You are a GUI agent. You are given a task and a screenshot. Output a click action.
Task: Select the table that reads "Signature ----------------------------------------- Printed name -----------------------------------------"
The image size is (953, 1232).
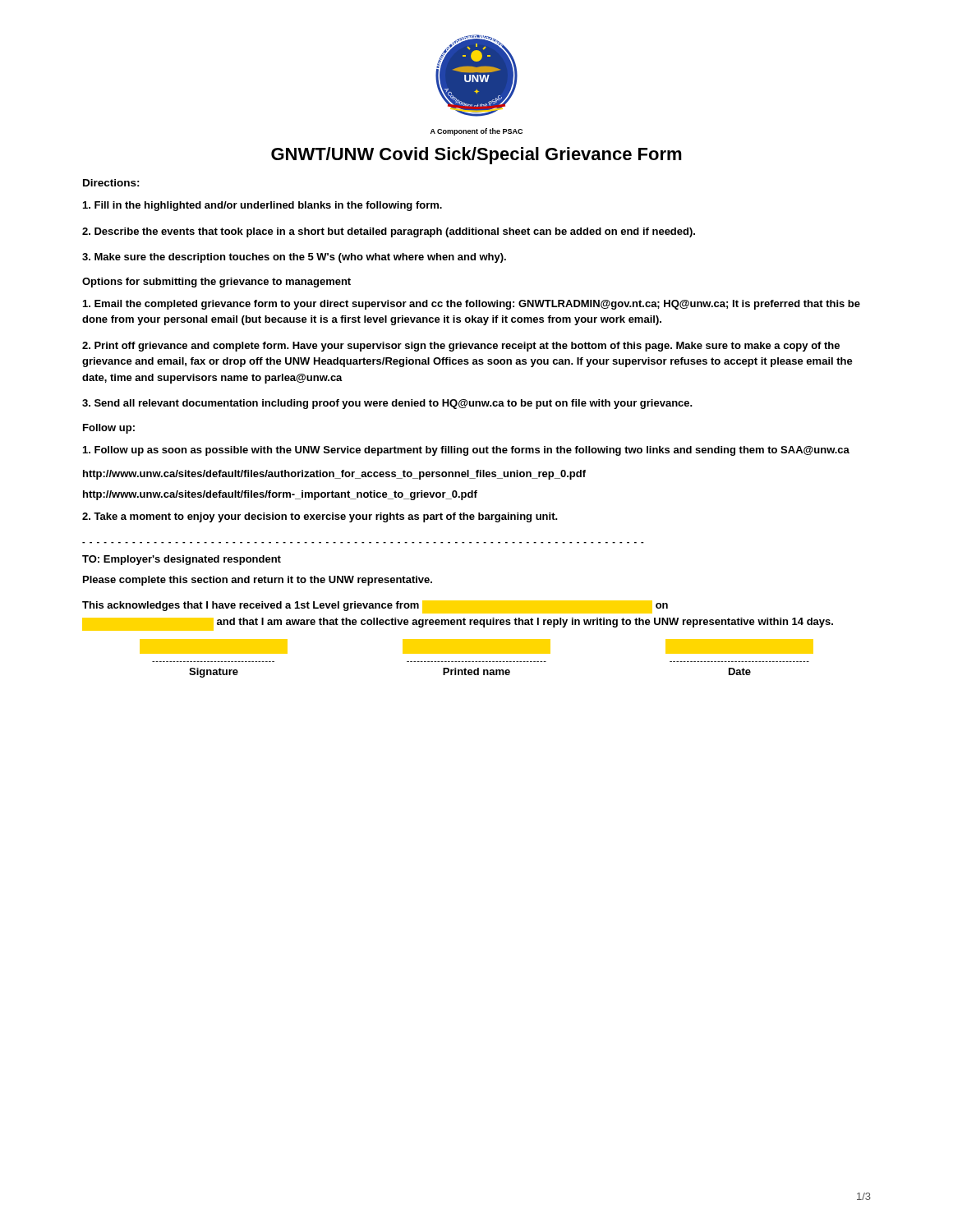tap(476, 658)
